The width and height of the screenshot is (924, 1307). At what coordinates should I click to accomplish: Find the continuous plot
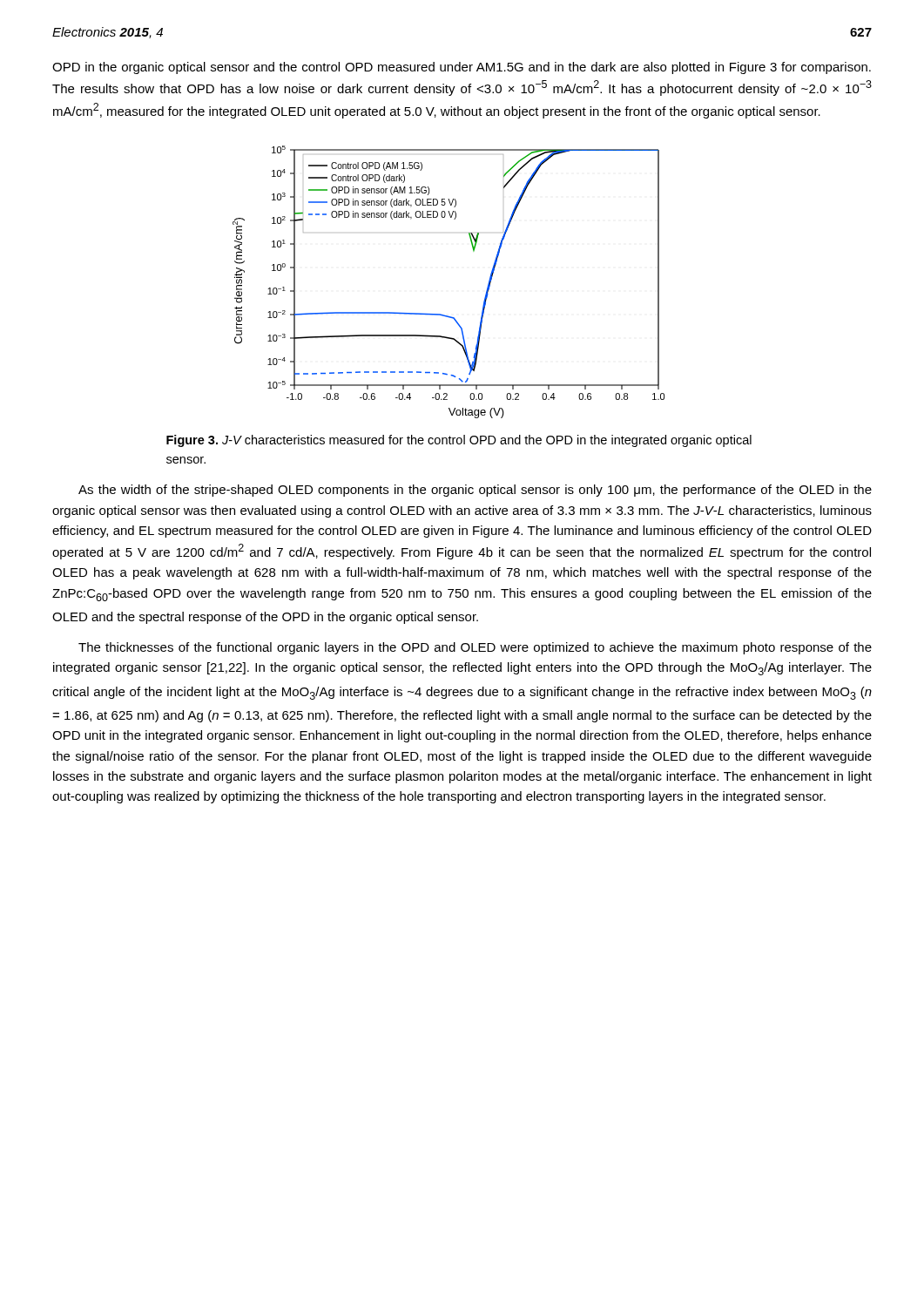point(462,280)
